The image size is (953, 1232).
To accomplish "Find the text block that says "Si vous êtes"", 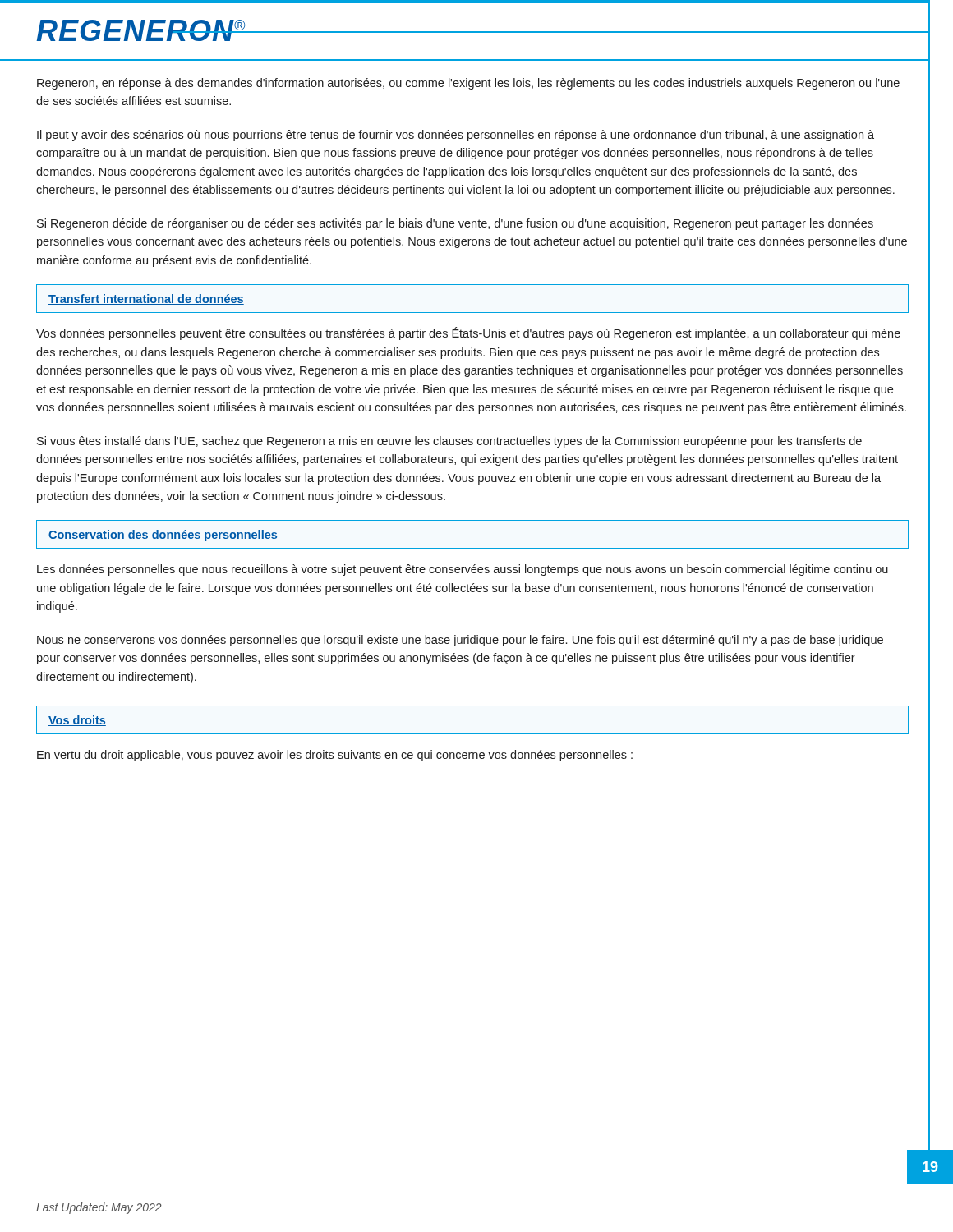I will point(467,468).
